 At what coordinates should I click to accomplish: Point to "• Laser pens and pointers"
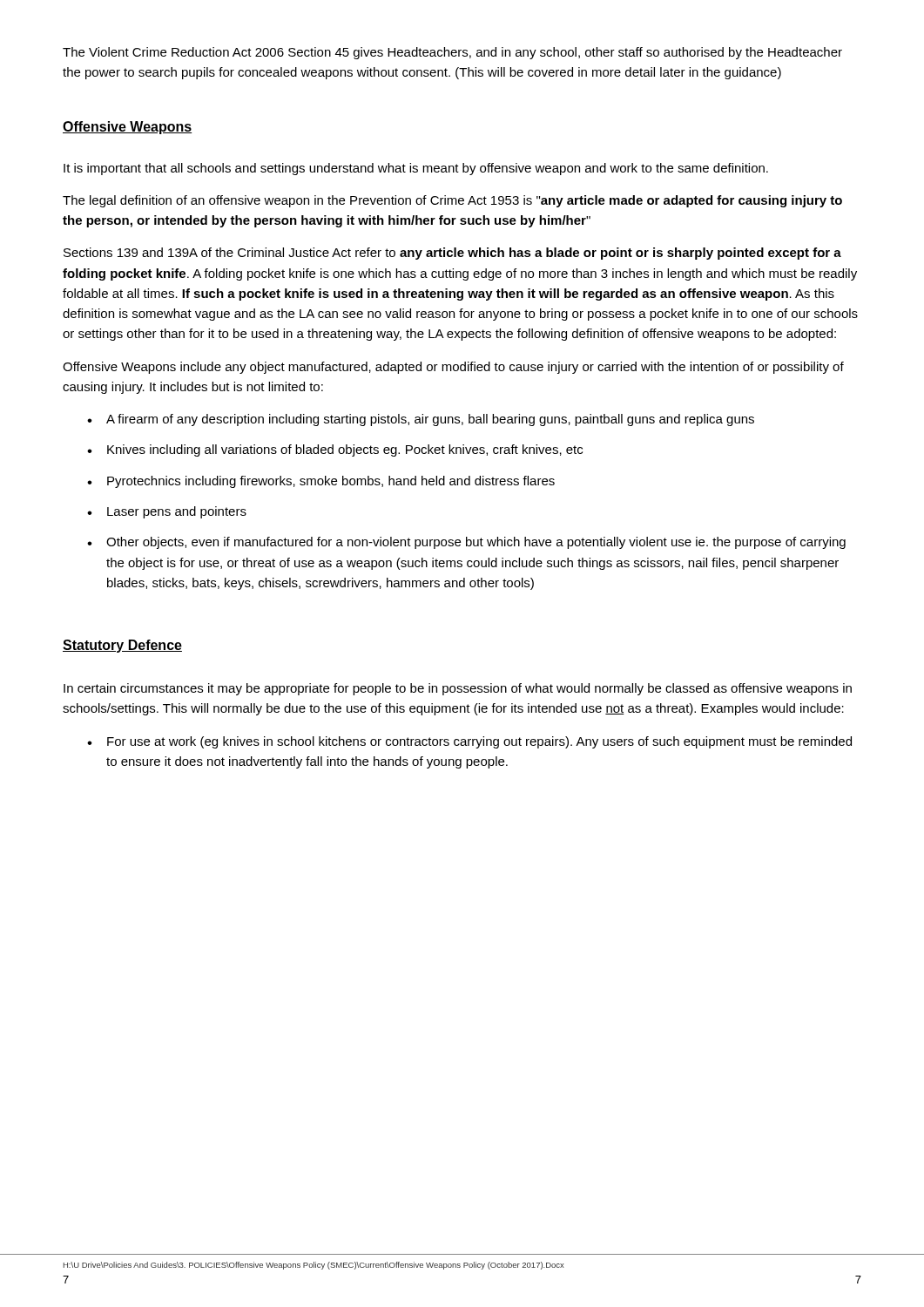(x=167, y=512)
